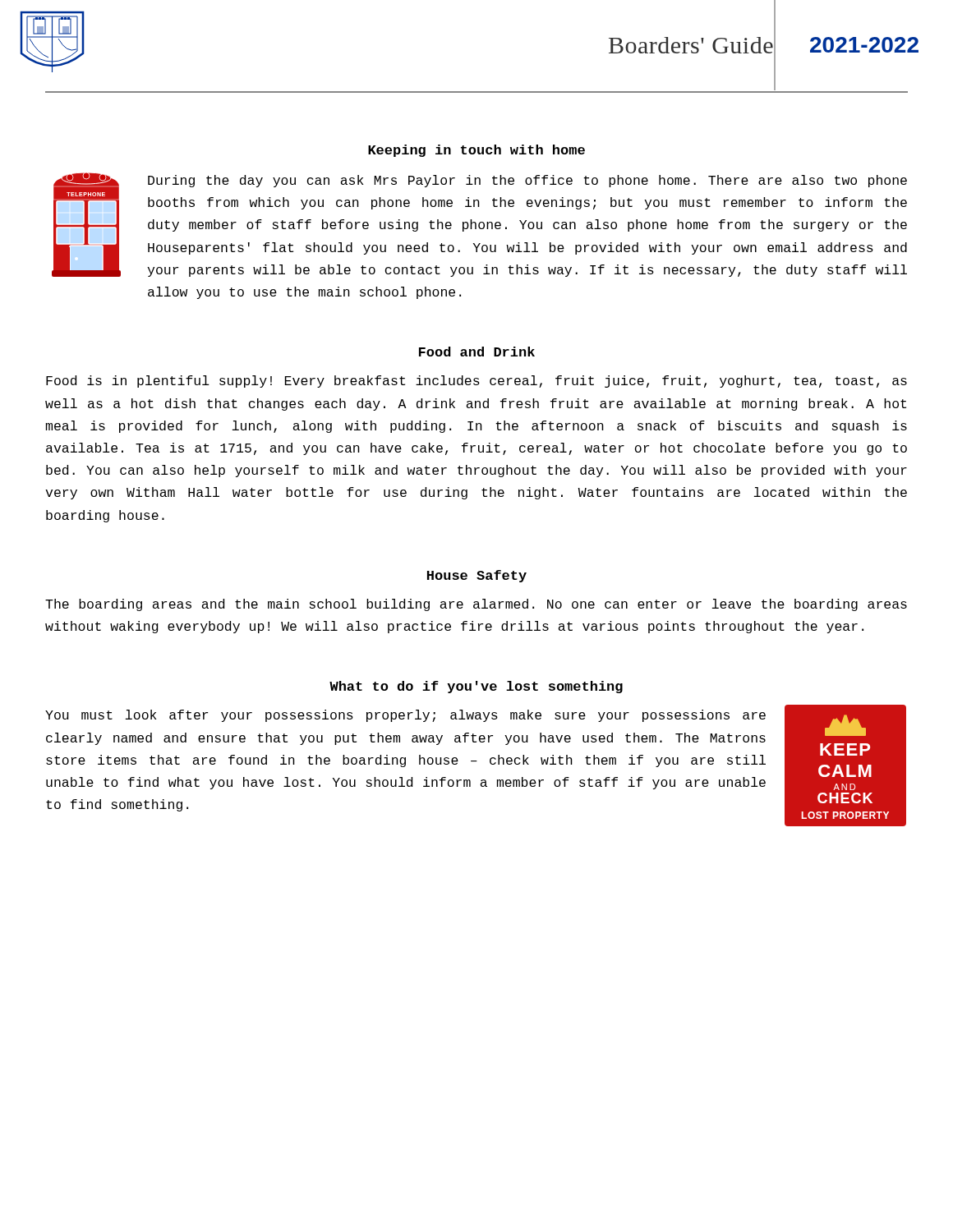Image resolution: width=953 pixels, height=1232 pixels.
Task: Where is the passage that starts "You must look after your possessions properly;"?
Action: click(x=406, y=761)
